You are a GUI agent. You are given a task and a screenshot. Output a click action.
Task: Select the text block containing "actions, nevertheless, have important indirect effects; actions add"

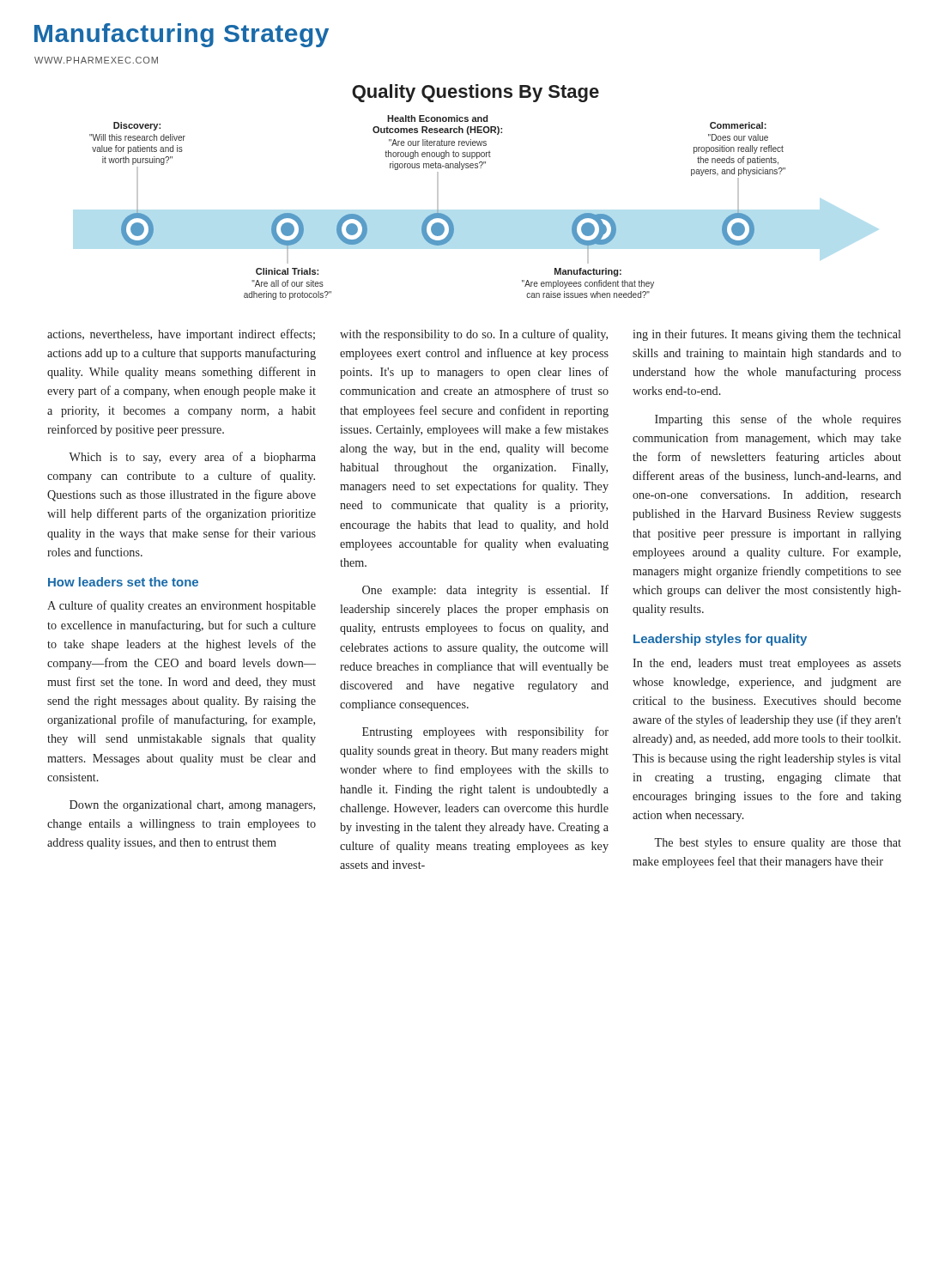tap(181, 588)
